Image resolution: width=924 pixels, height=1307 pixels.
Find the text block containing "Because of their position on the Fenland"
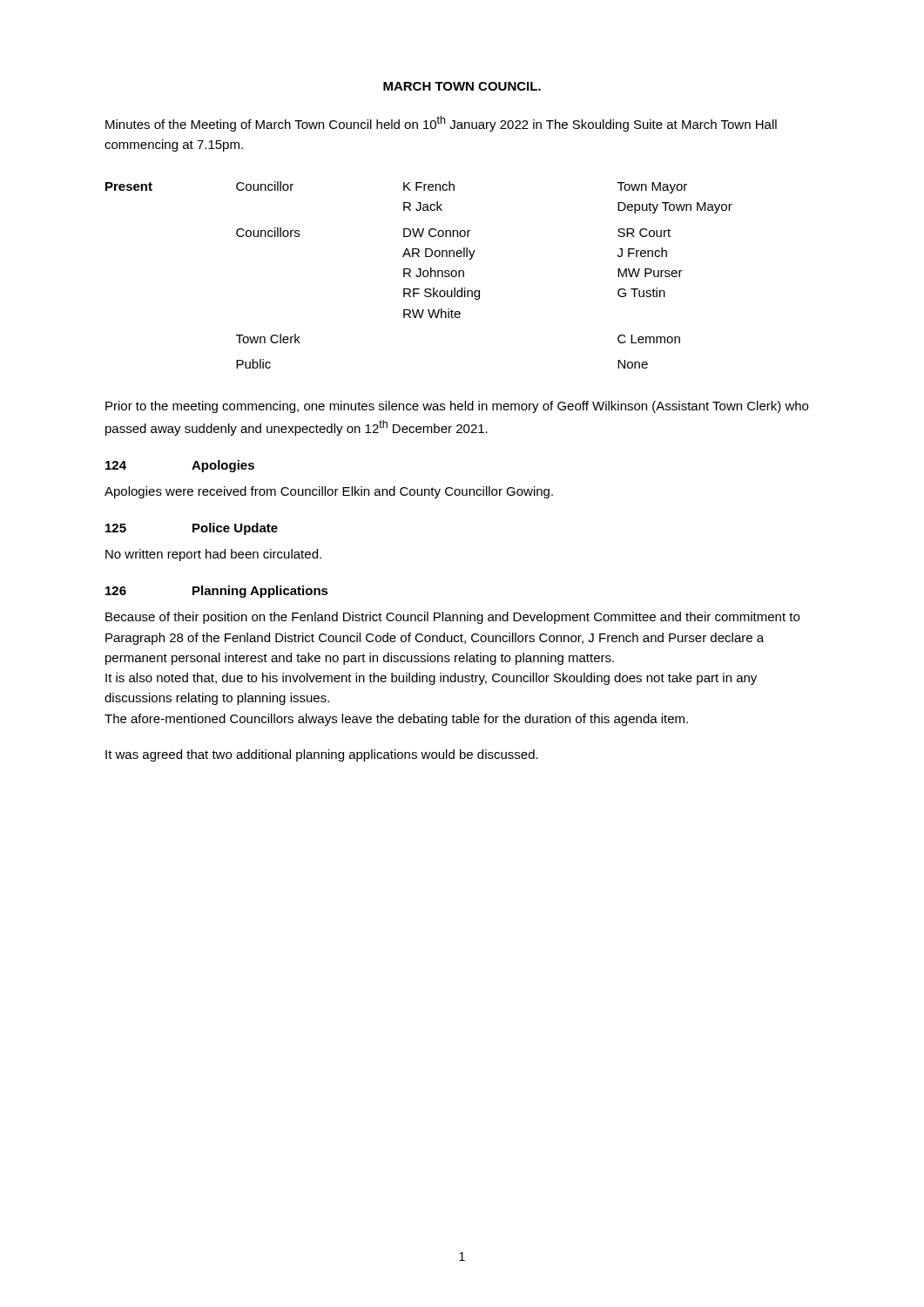(452, 667)
